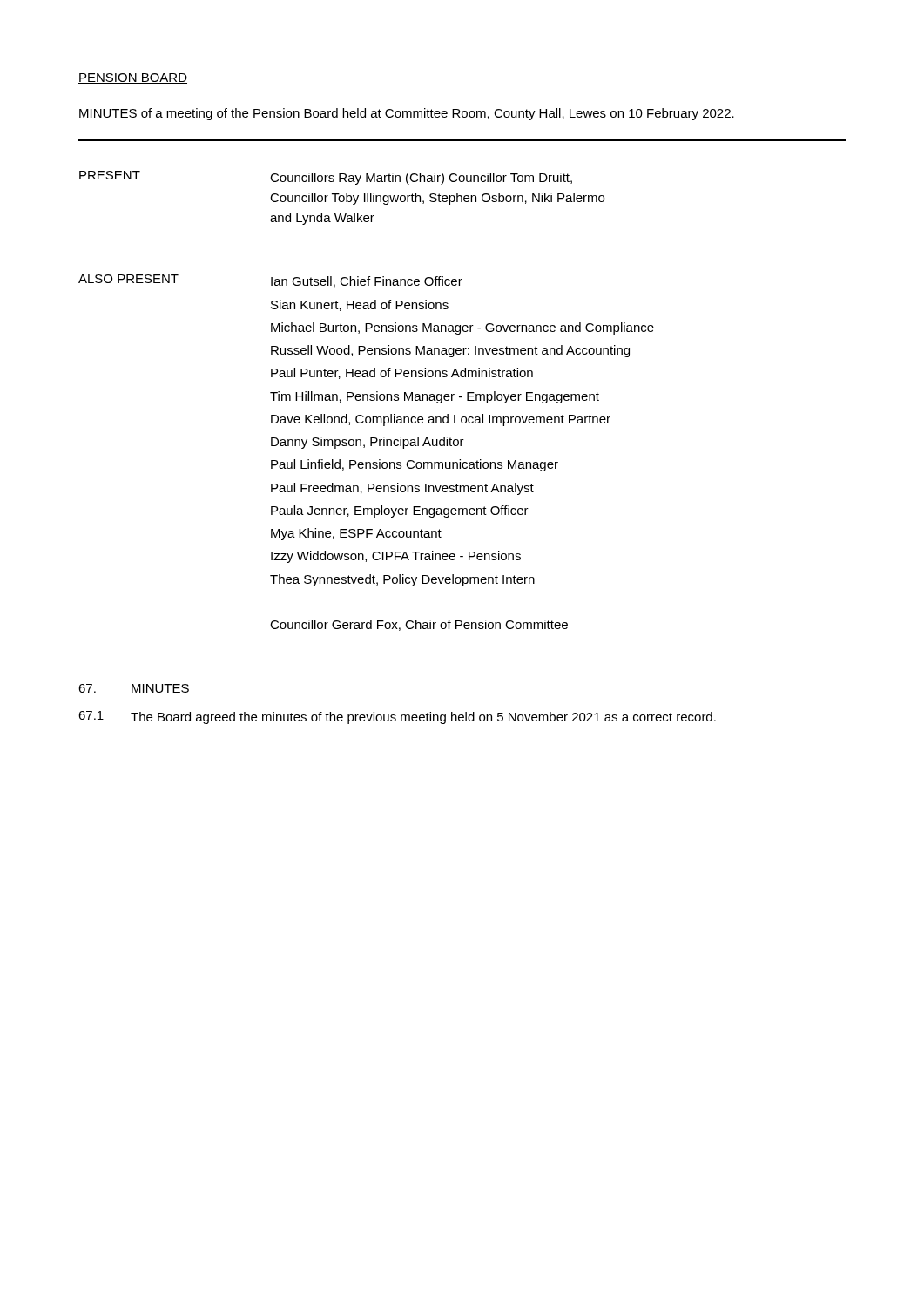Find the element starting "MINUTES of a meeting of the"
This screenshot has width=924, height=1307.
tap(407, 113)
